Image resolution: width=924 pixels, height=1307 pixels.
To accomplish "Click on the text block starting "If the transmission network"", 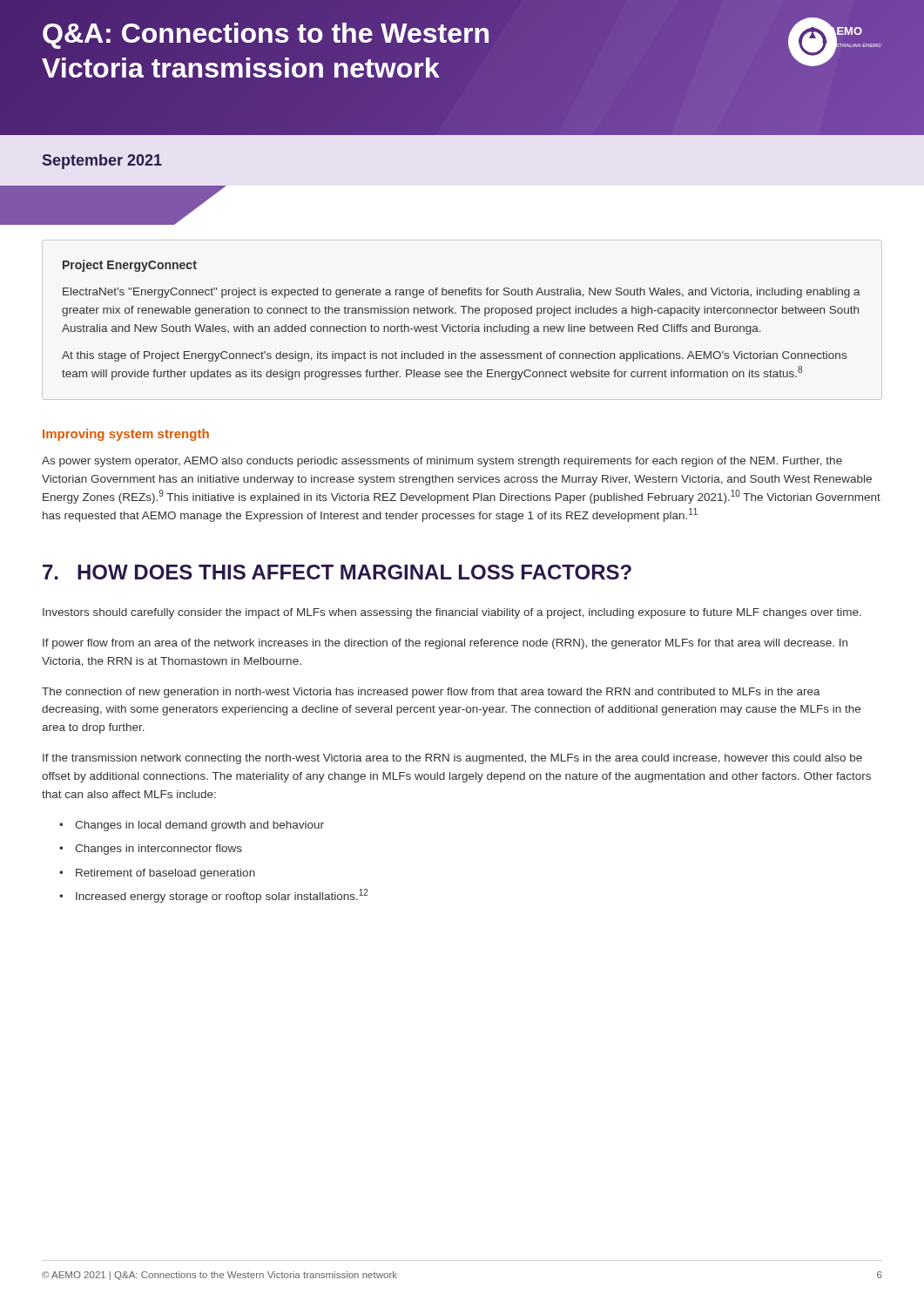I will click(x=457, y=776).
